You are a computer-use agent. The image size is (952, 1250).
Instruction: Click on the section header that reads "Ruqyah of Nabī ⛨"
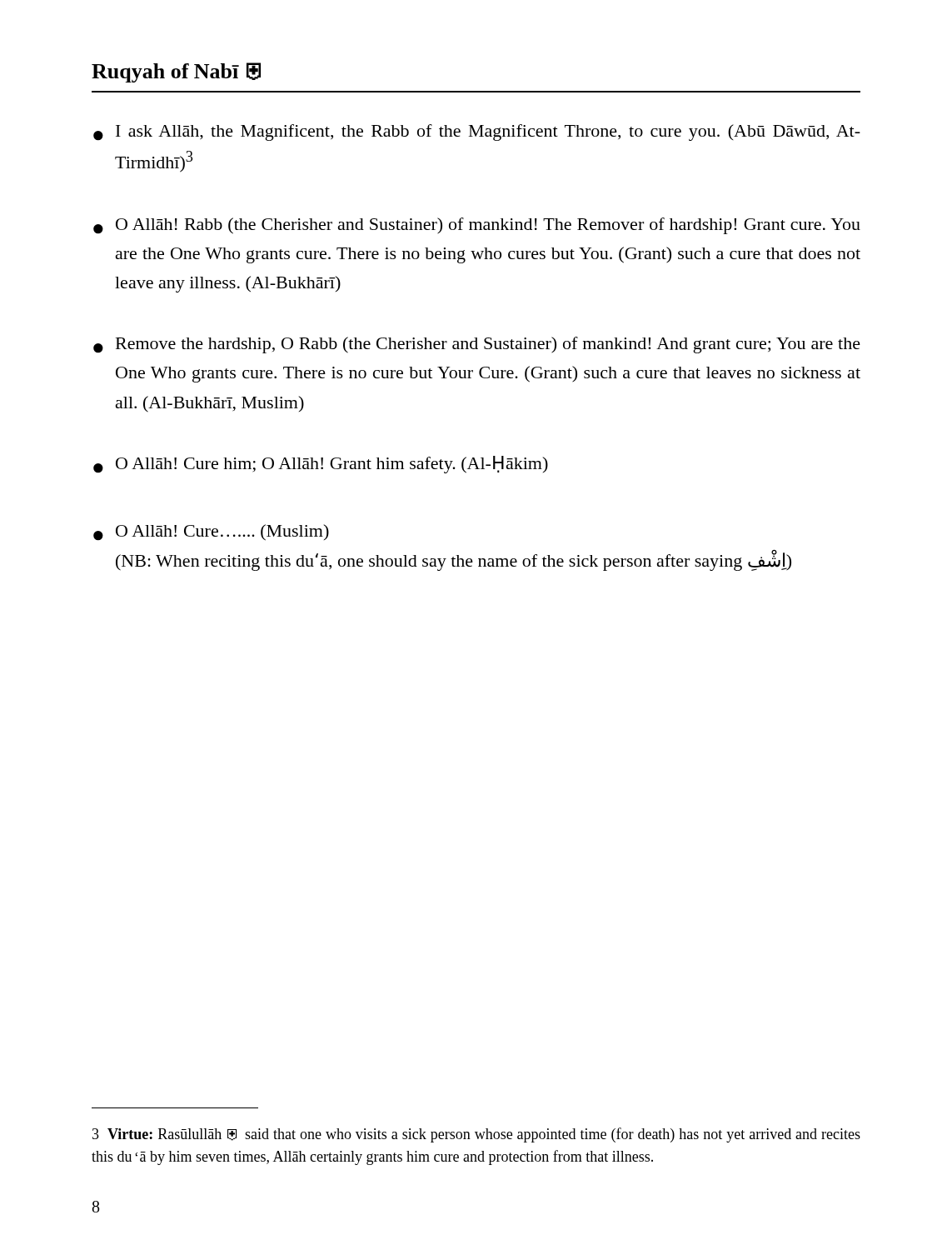176,72
